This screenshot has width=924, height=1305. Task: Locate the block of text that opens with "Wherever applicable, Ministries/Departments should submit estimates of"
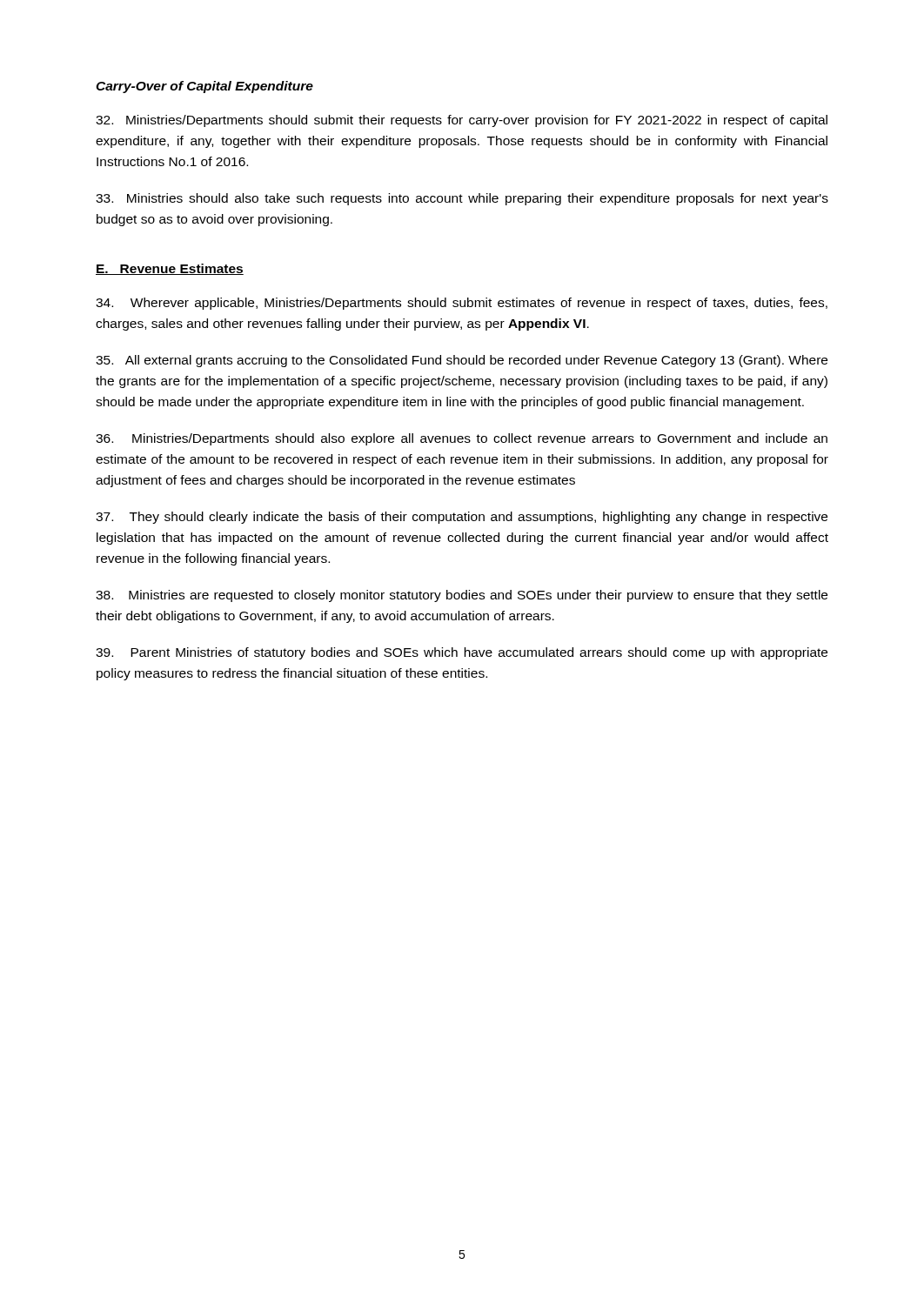(462, 313)
